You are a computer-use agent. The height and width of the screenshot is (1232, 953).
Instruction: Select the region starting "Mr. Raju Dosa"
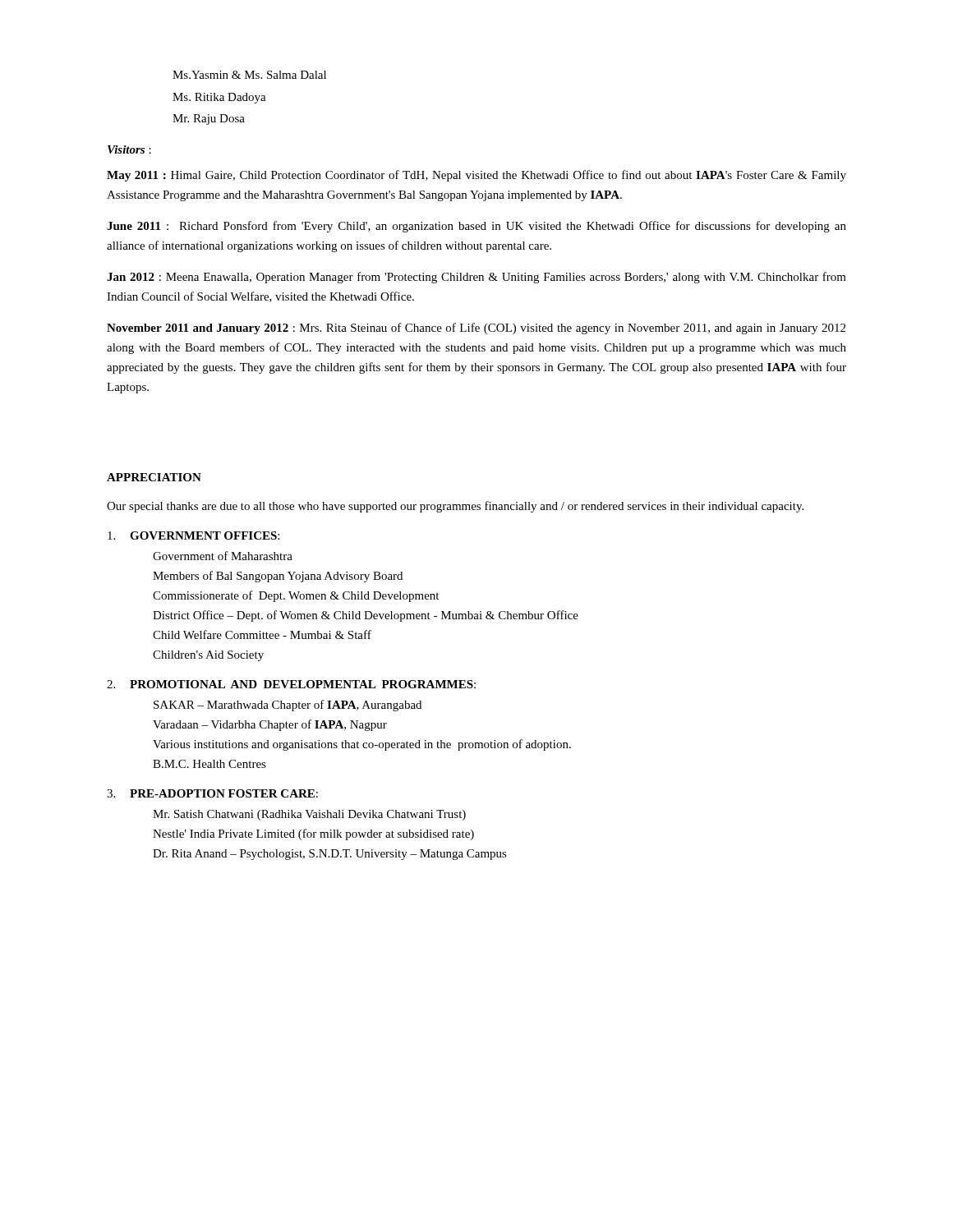coord(209,118)
